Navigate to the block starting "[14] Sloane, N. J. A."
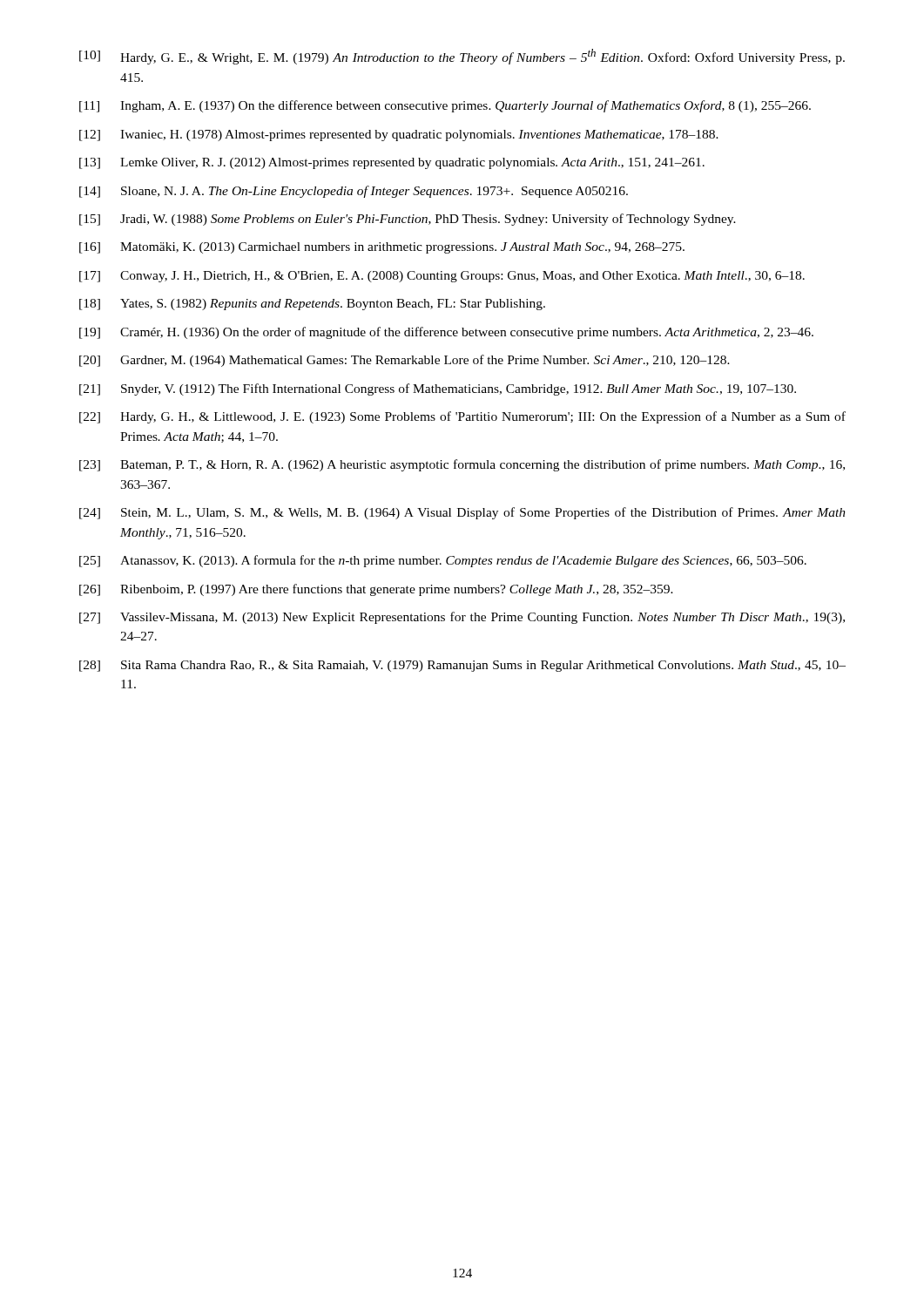This screenshot has width=924, height=1307. click(462, 191)
